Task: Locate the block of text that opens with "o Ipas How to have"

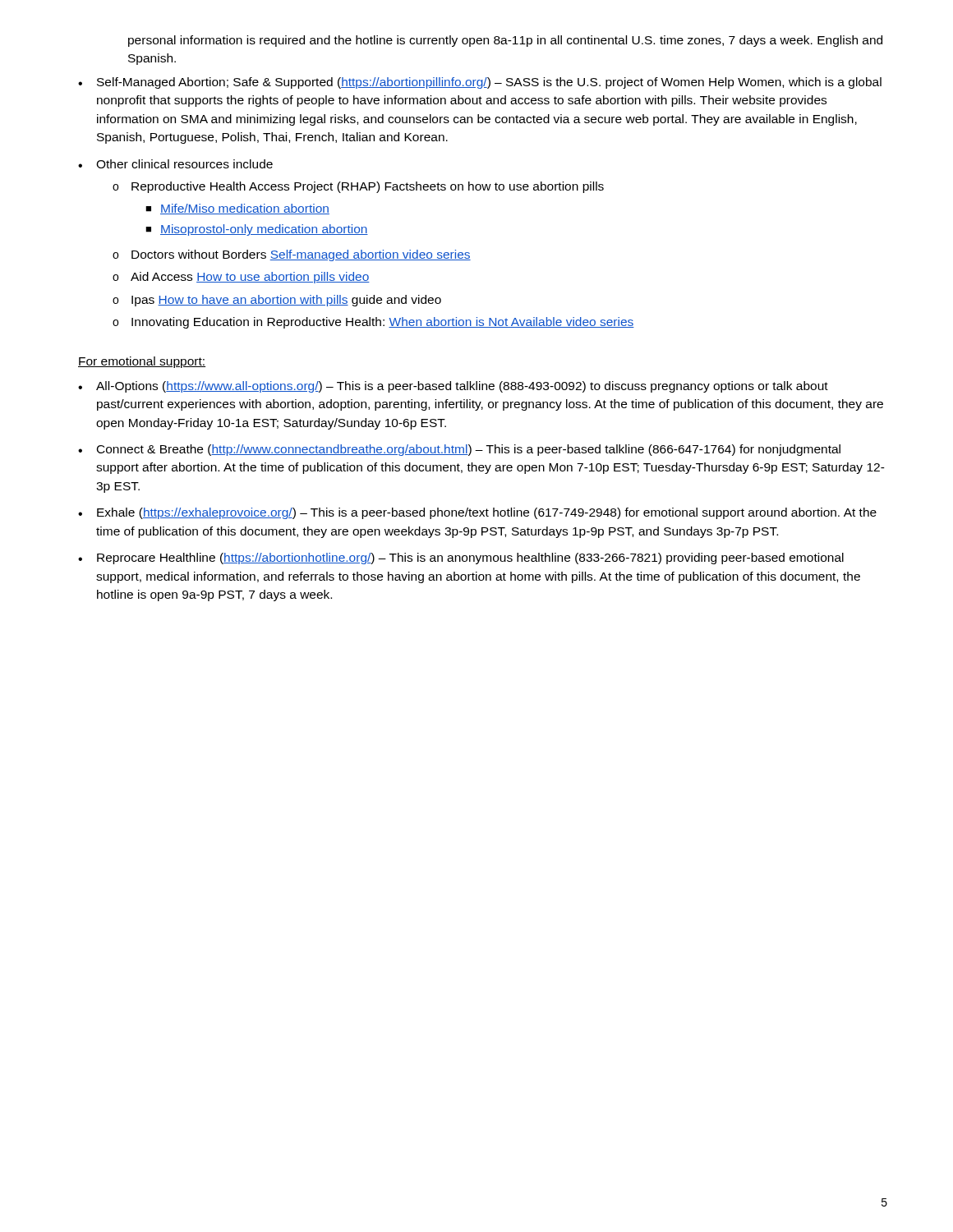Action: pos(277,301)
